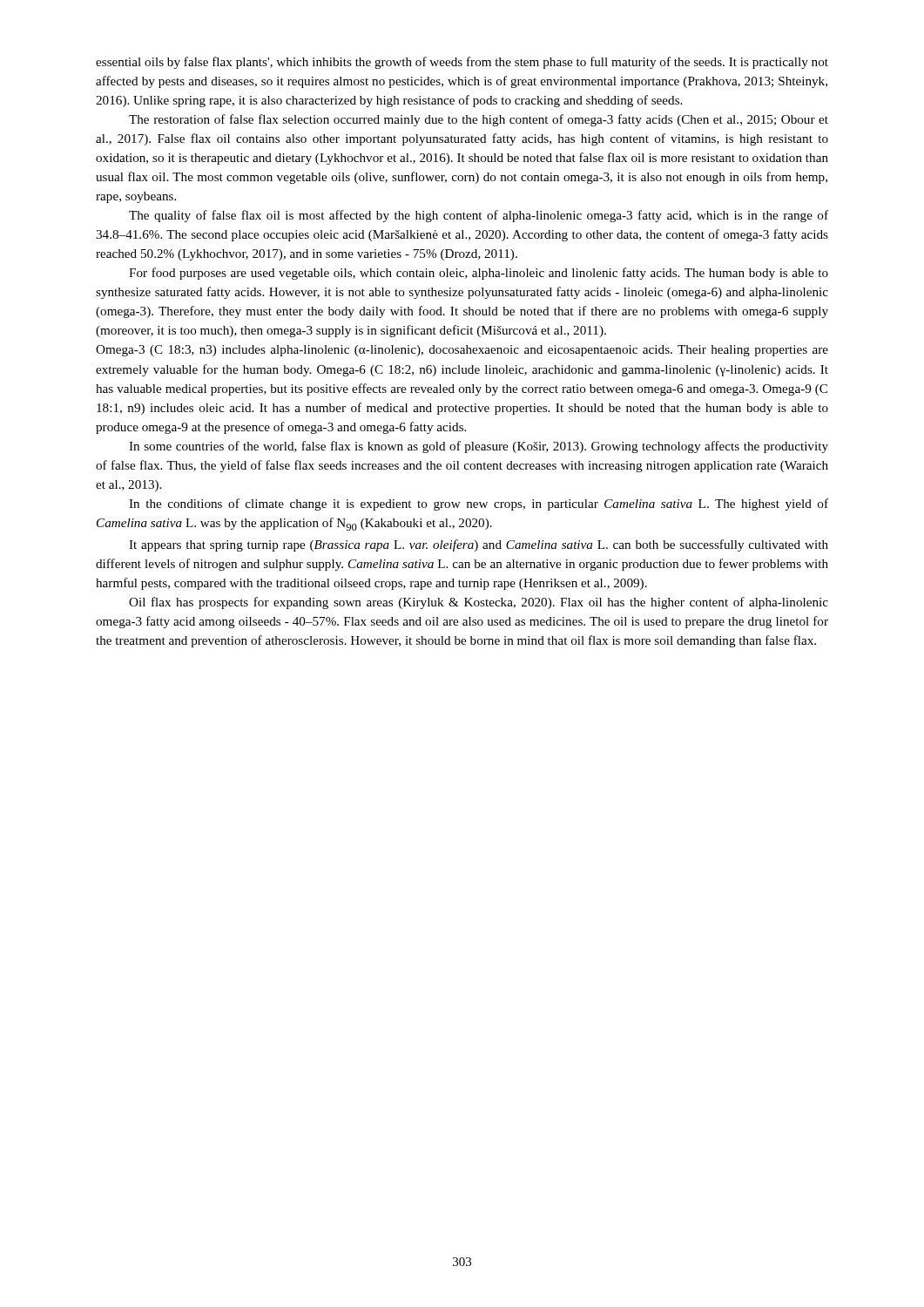The height and width of the screenshot is (1307, 924).
Task: Point to the block beginning "Omega-3 (C 18:3, n3) includes"
Action: (462, 388)
